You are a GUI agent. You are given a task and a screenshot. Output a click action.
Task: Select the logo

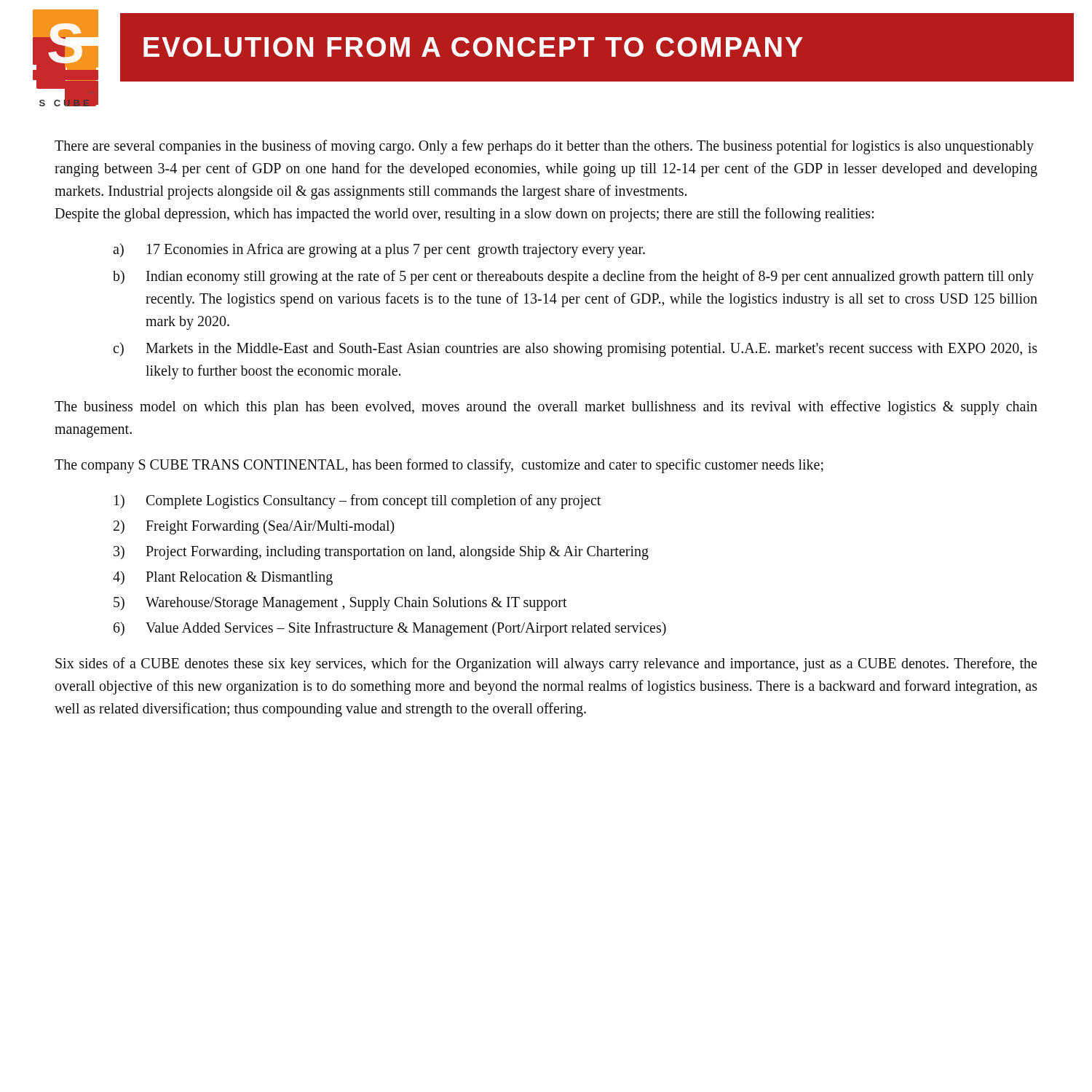pos(66,57)
